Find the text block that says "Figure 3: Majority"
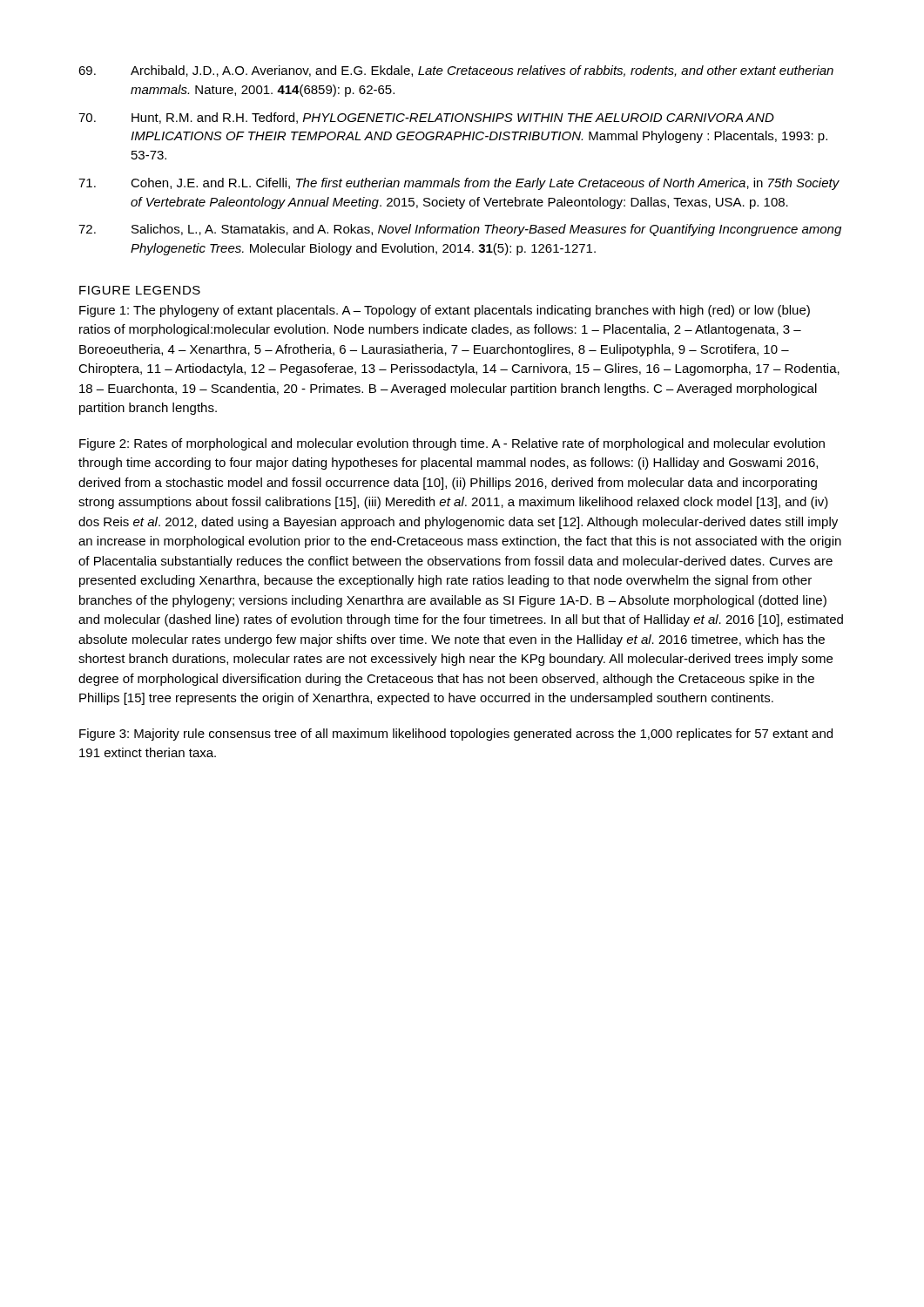This screenshot has height=1307, width=924. coord(456,743)
